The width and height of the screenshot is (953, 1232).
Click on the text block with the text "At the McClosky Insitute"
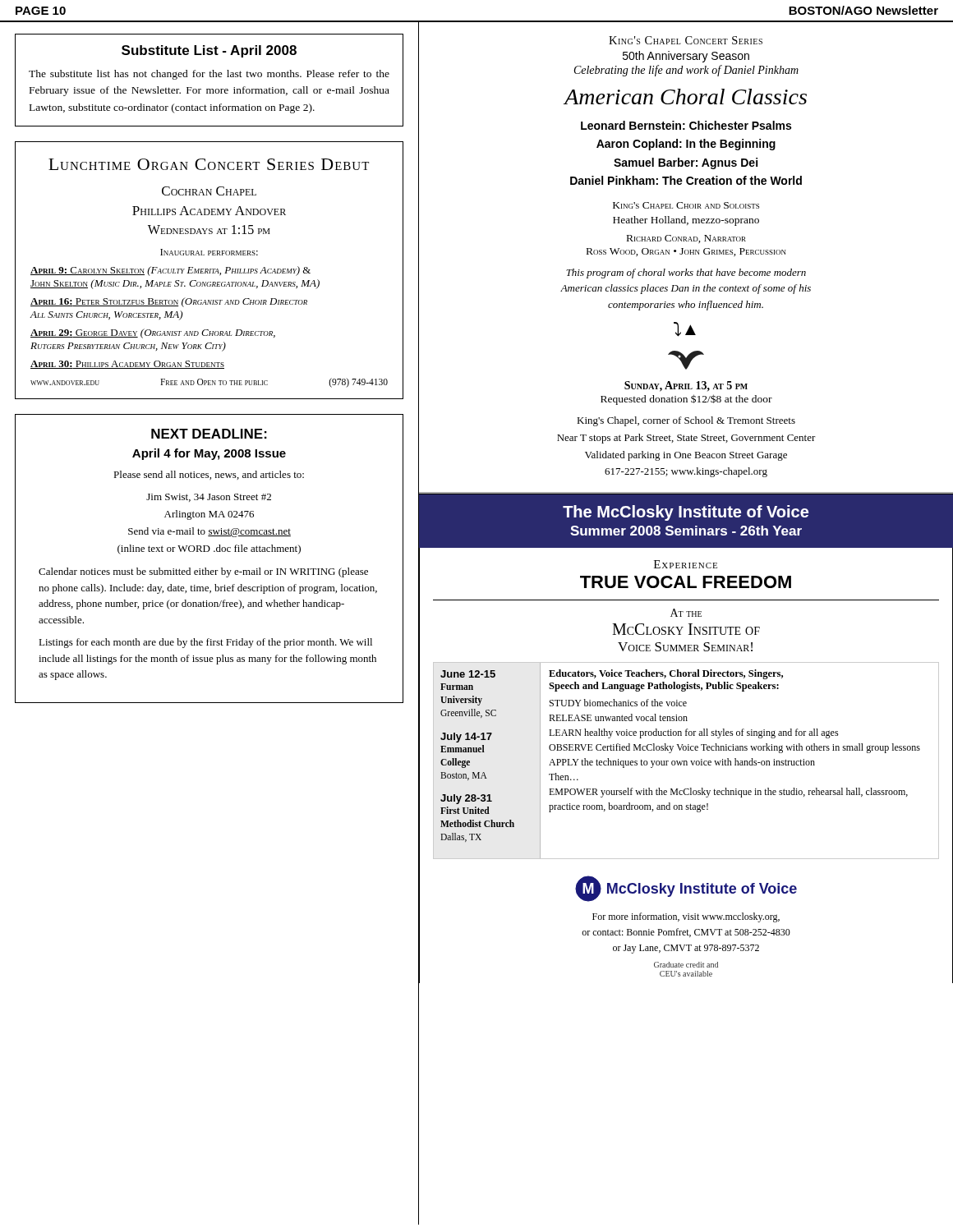(686, 631)
